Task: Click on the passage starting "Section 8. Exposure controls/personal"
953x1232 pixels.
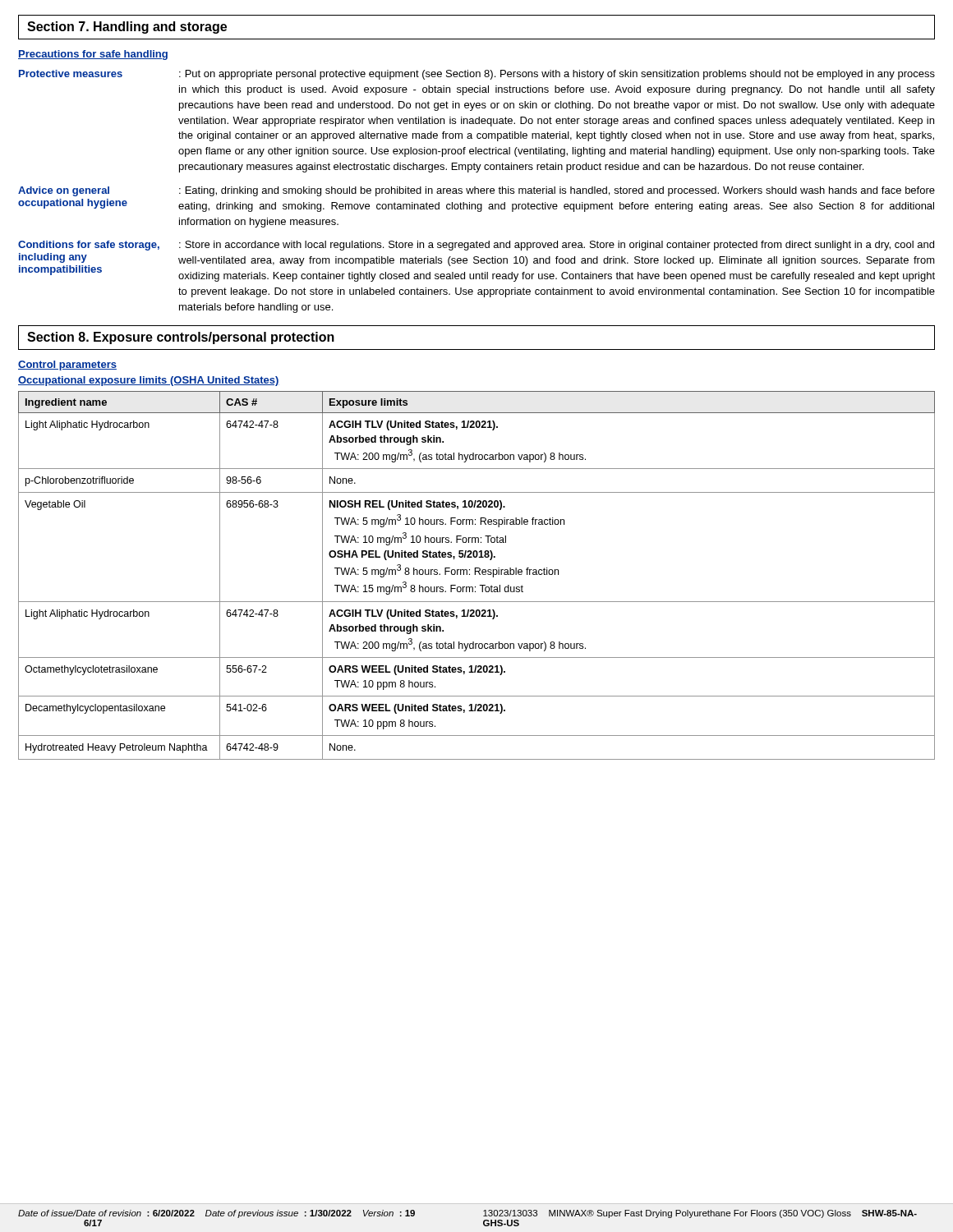Action: [476, 337]
